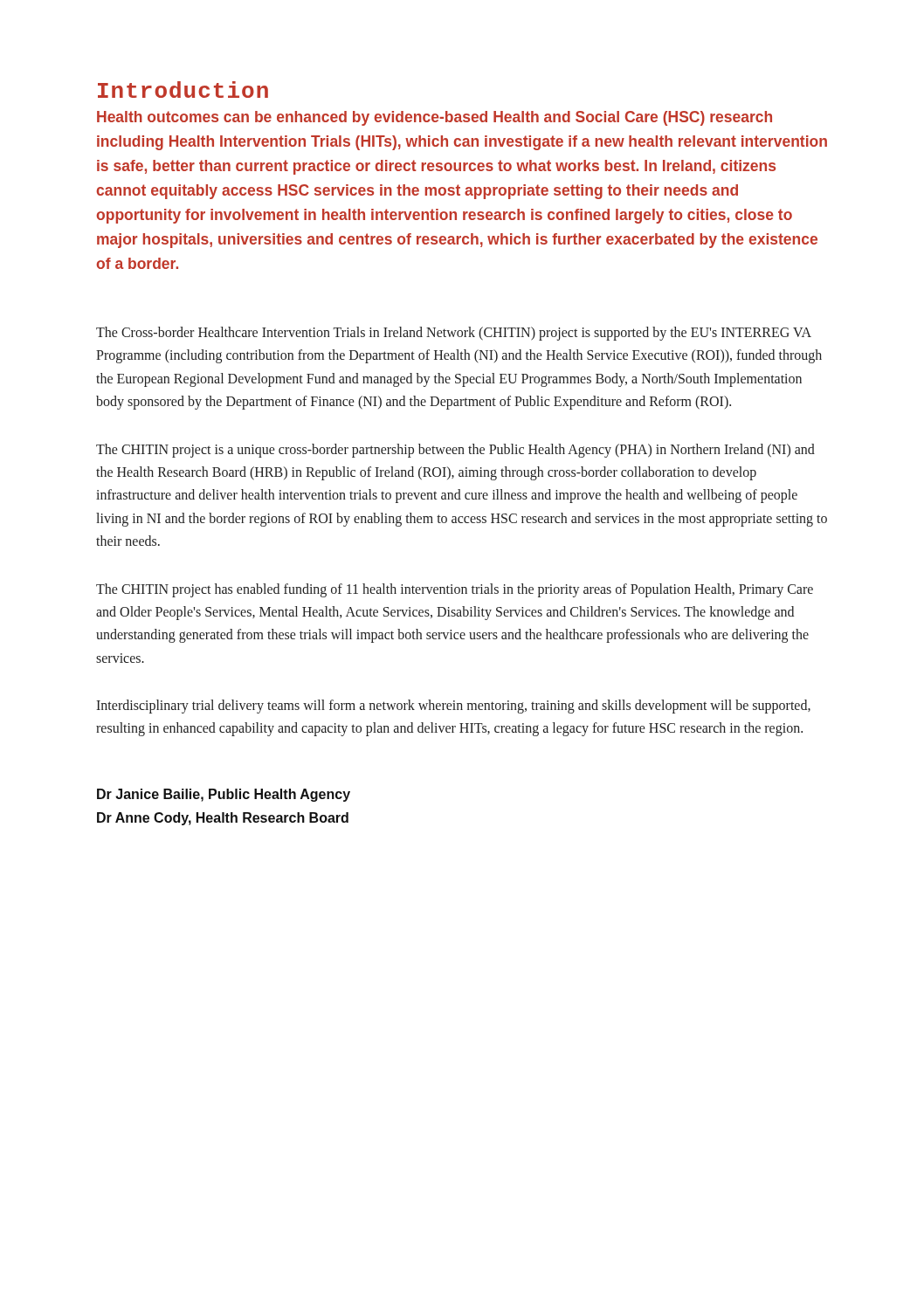Find the text block containing "Dr Janice Bailie,"
The height and width of the screenshot is (1310, 924).
point(223,806)
